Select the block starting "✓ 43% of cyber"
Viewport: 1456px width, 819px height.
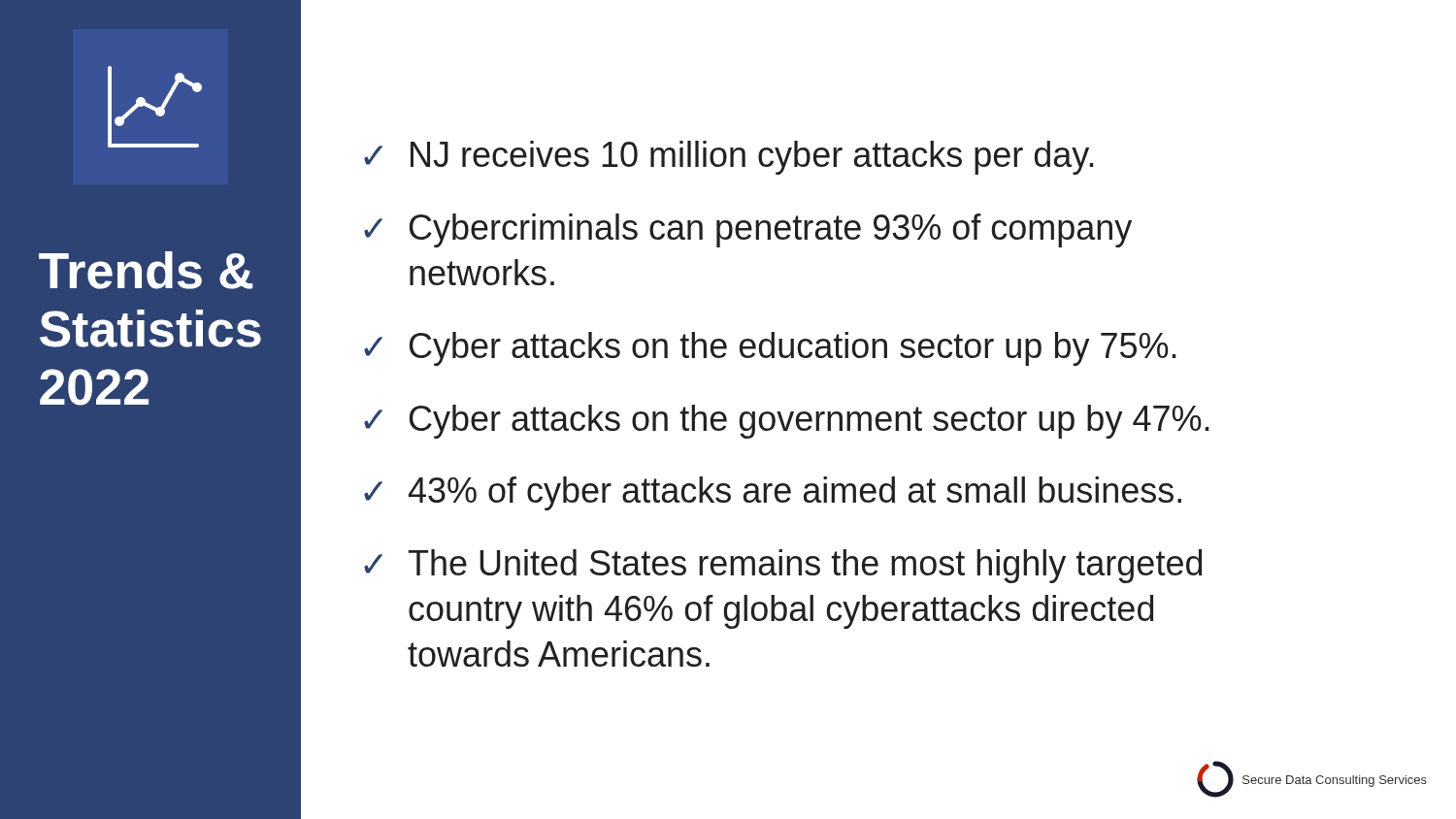coord(772,492)
